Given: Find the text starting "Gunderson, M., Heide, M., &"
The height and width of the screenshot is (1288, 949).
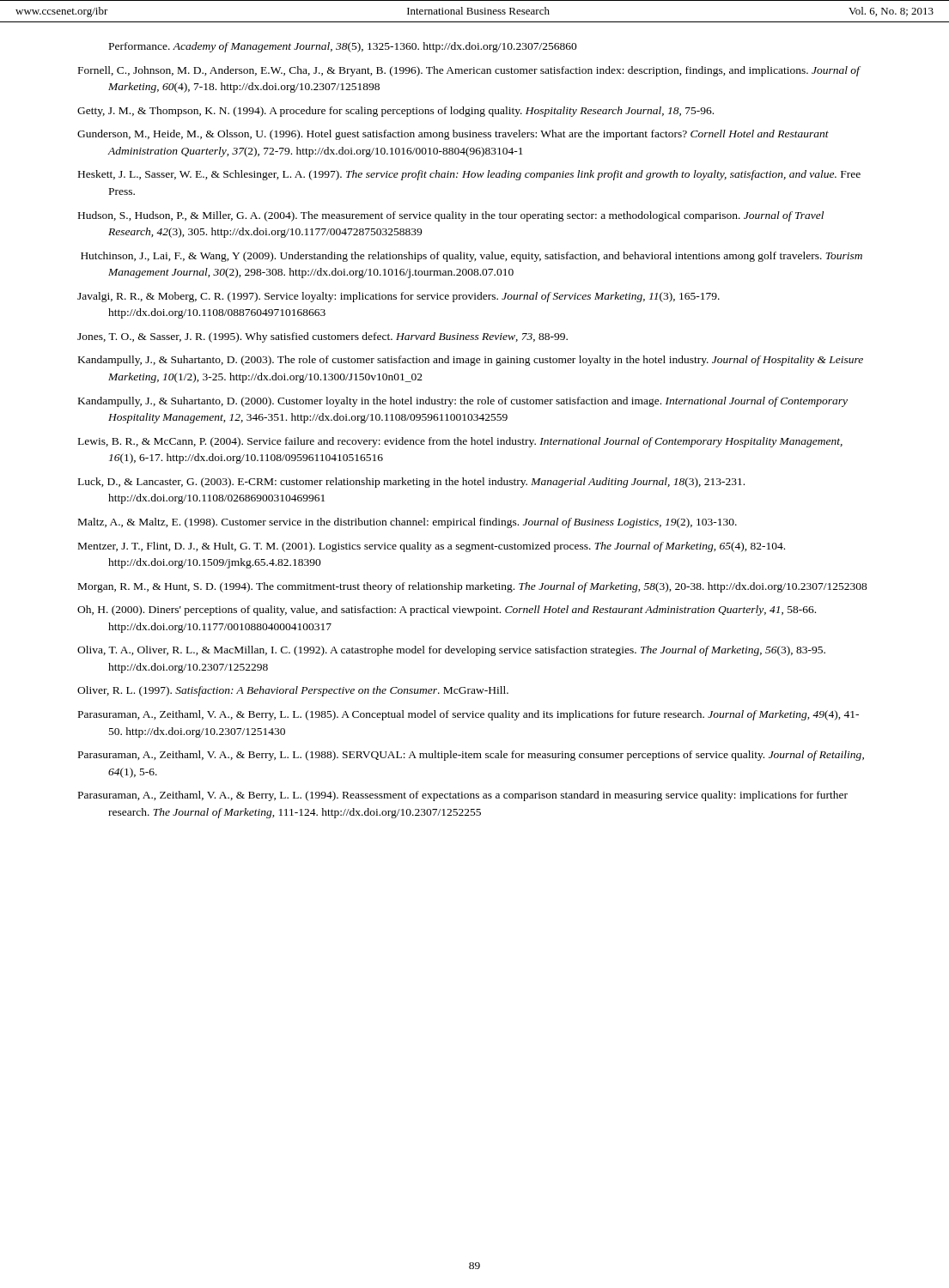Looking at the screenshot, I should point(453,142).
